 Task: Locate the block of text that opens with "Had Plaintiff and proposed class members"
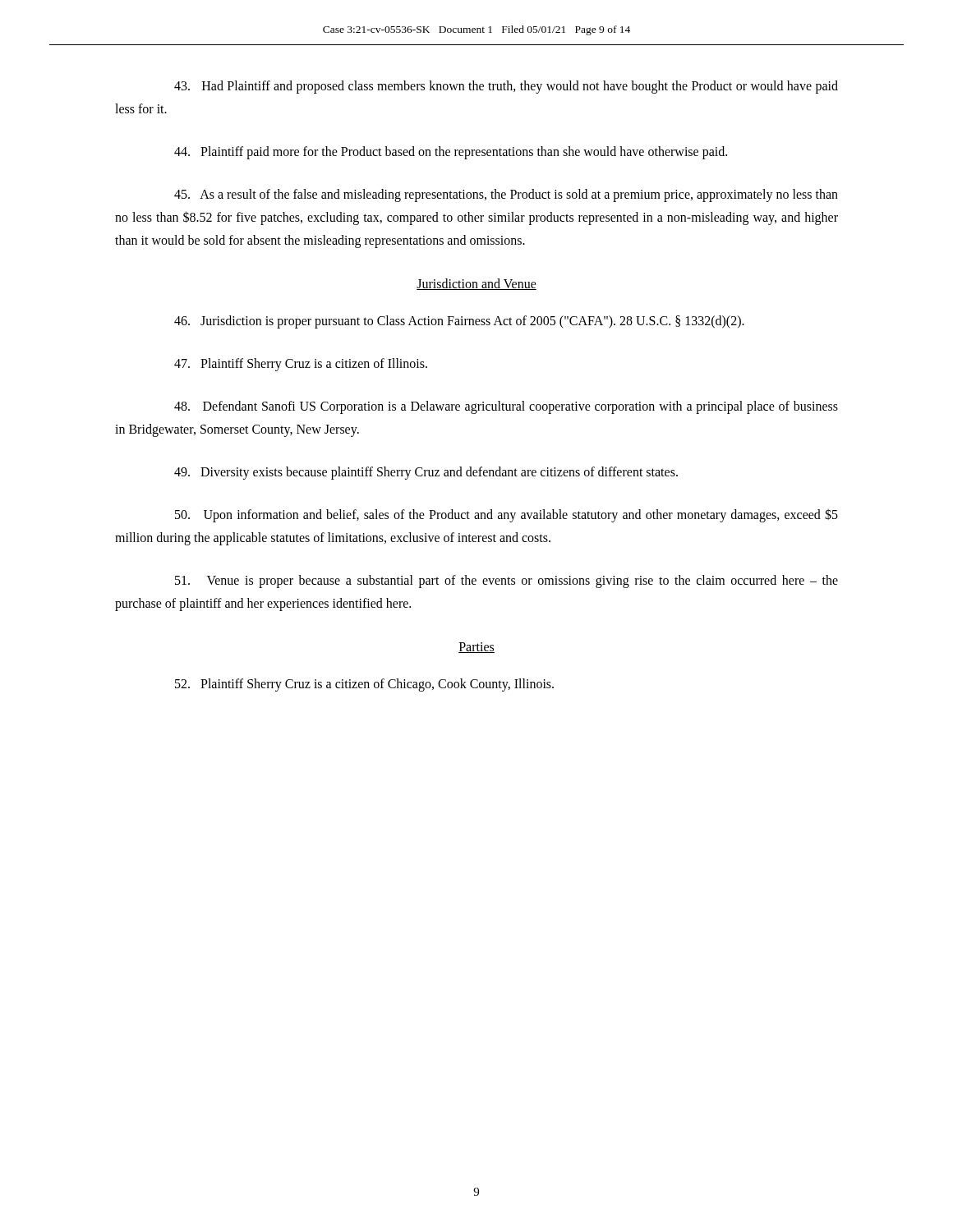[476, 98]
